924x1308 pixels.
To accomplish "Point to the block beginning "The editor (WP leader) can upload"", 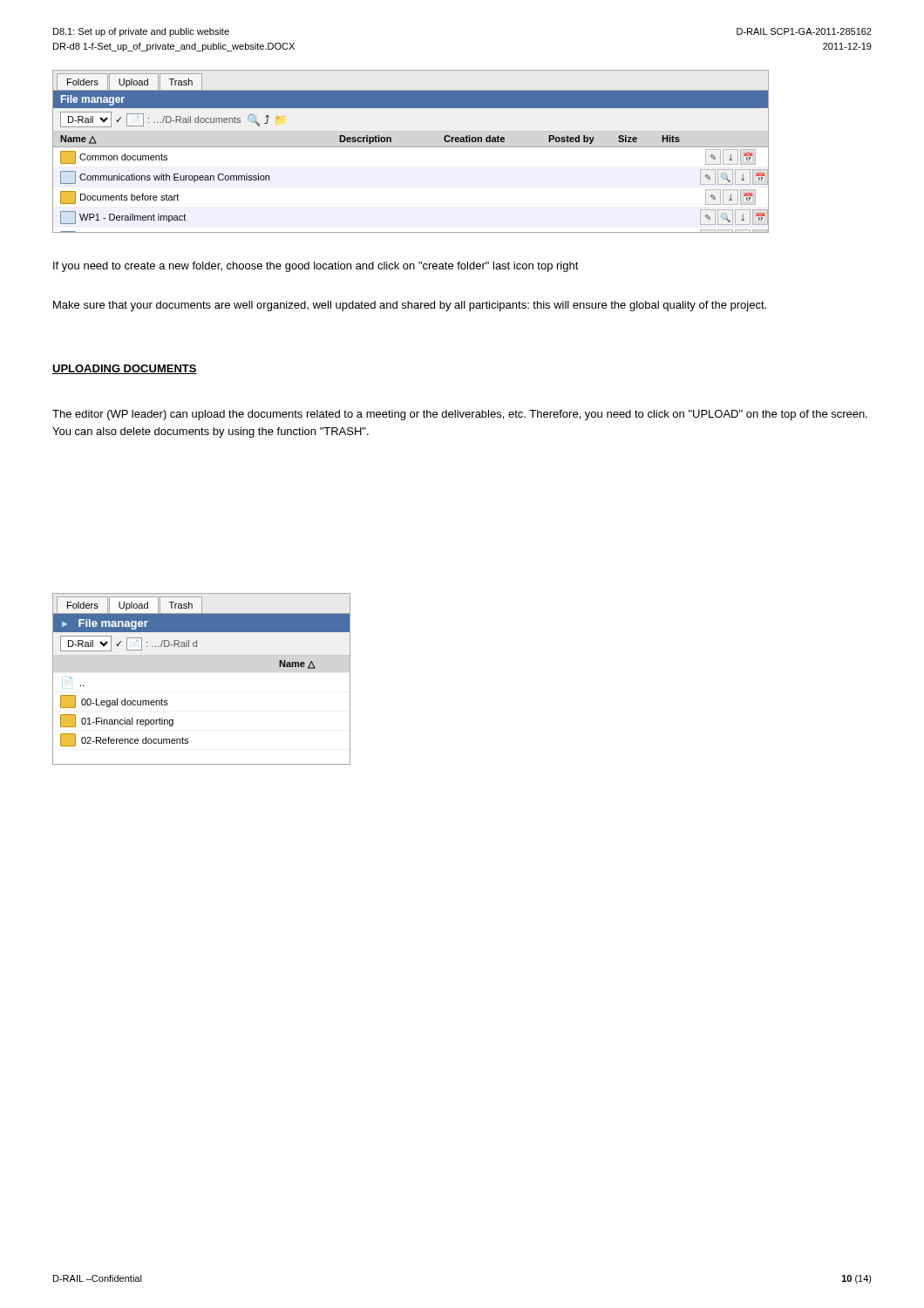I will (460, 422).
